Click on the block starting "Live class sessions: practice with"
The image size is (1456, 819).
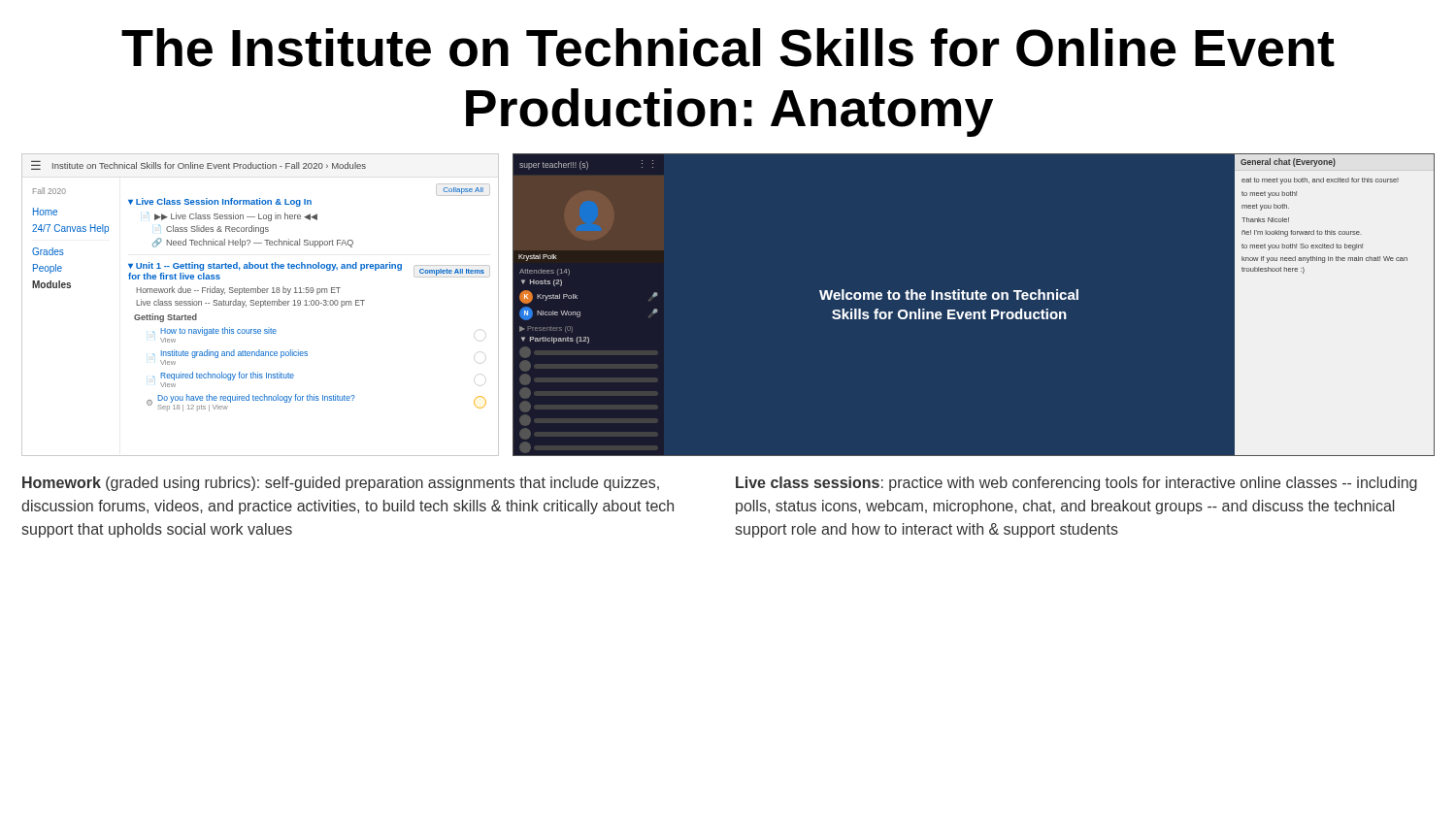(1076, 506)
